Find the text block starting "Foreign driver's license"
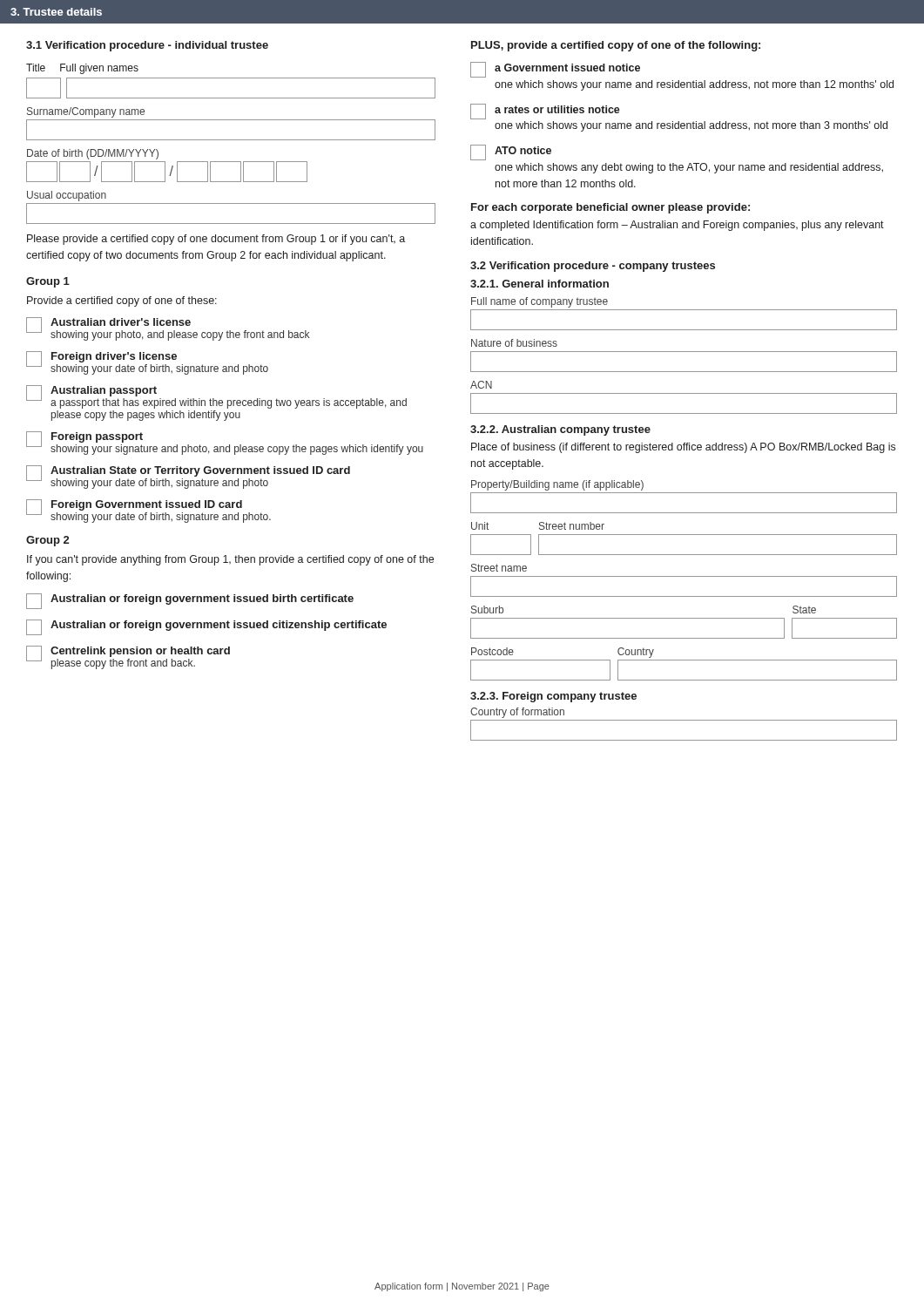This screenshot has height=1307, width=924. [147, 362]
